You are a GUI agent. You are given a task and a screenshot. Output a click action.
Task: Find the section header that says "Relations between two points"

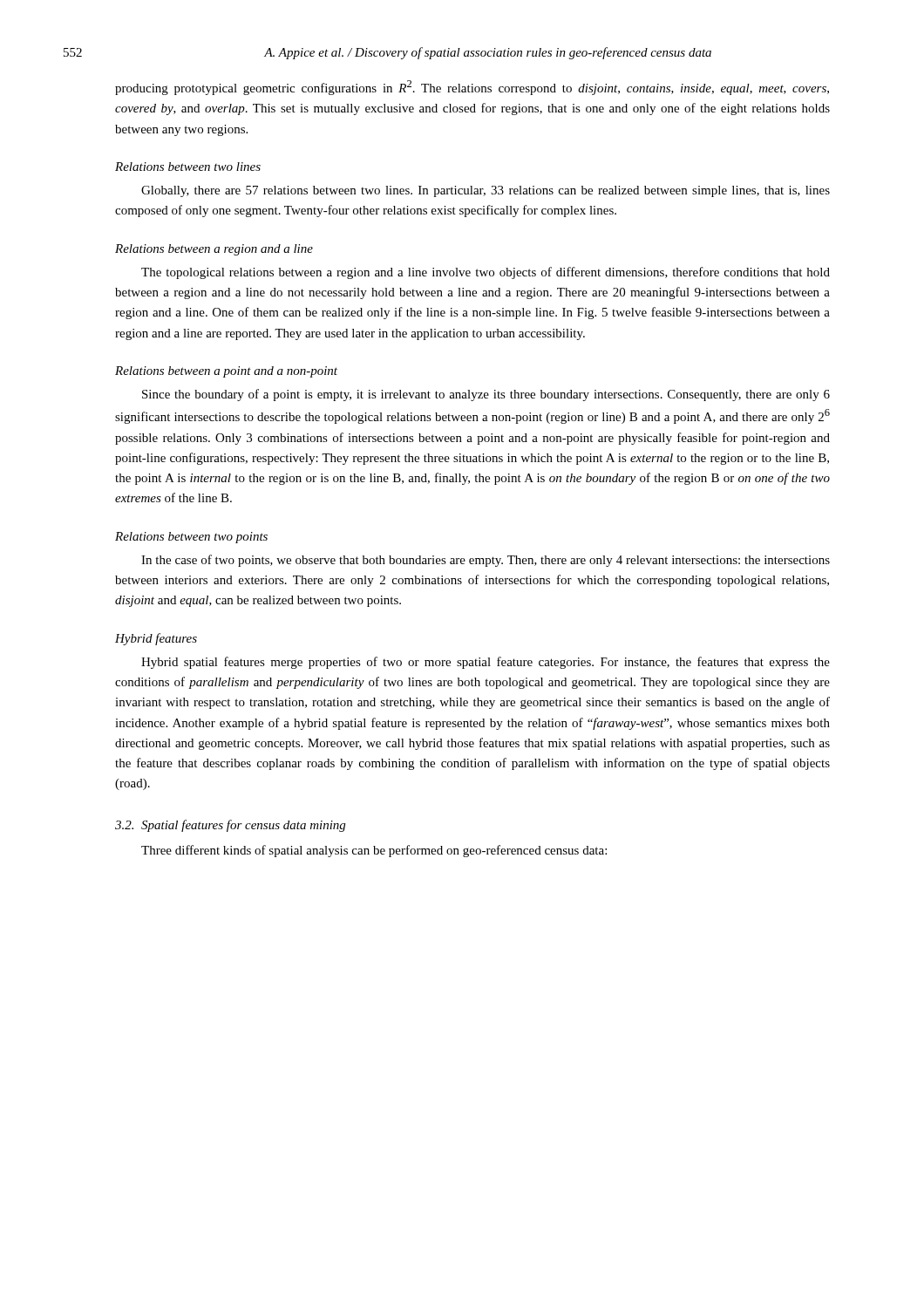[191, 536]
